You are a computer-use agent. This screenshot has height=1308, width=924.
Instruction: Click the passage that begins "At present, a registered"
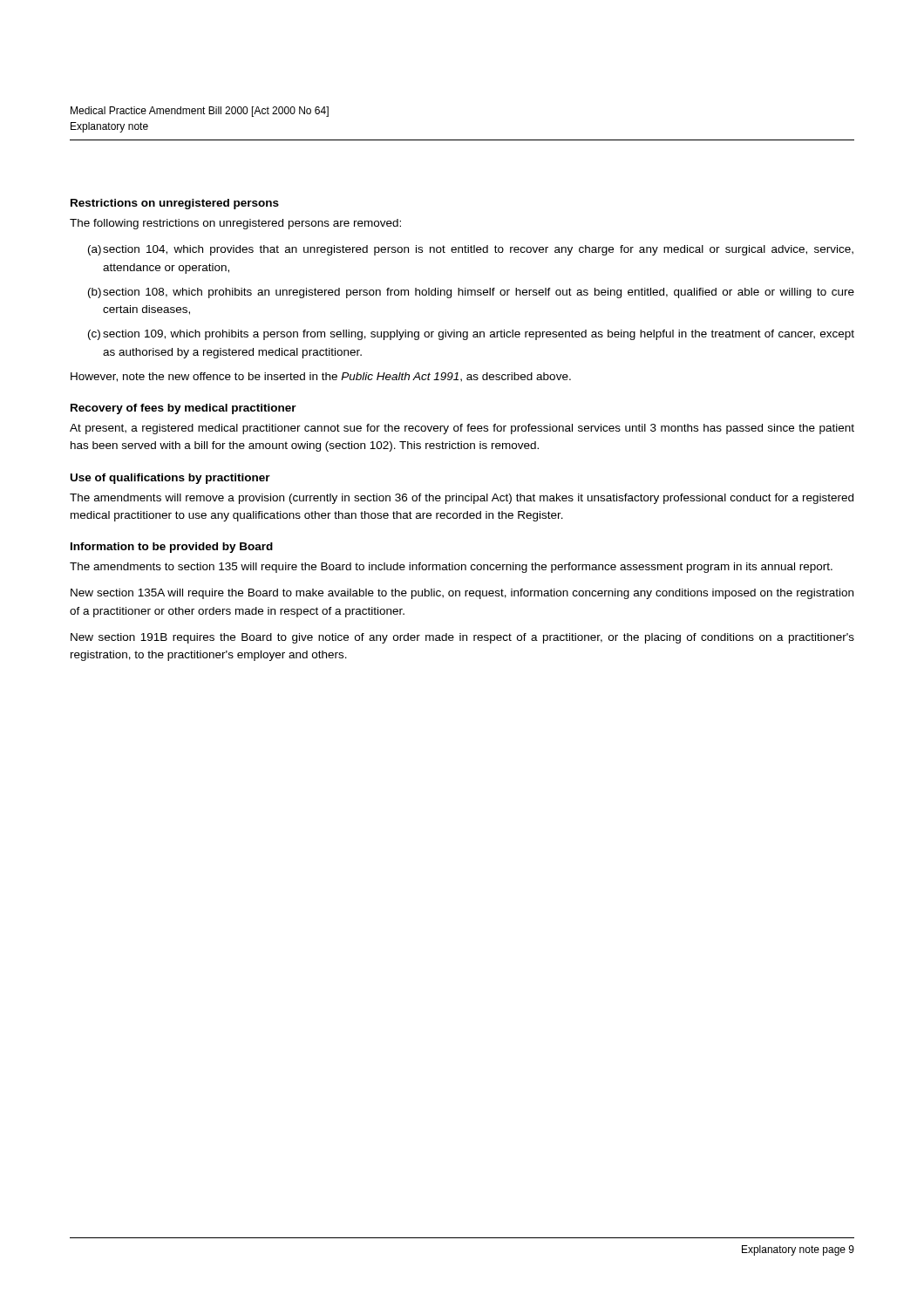462,437
